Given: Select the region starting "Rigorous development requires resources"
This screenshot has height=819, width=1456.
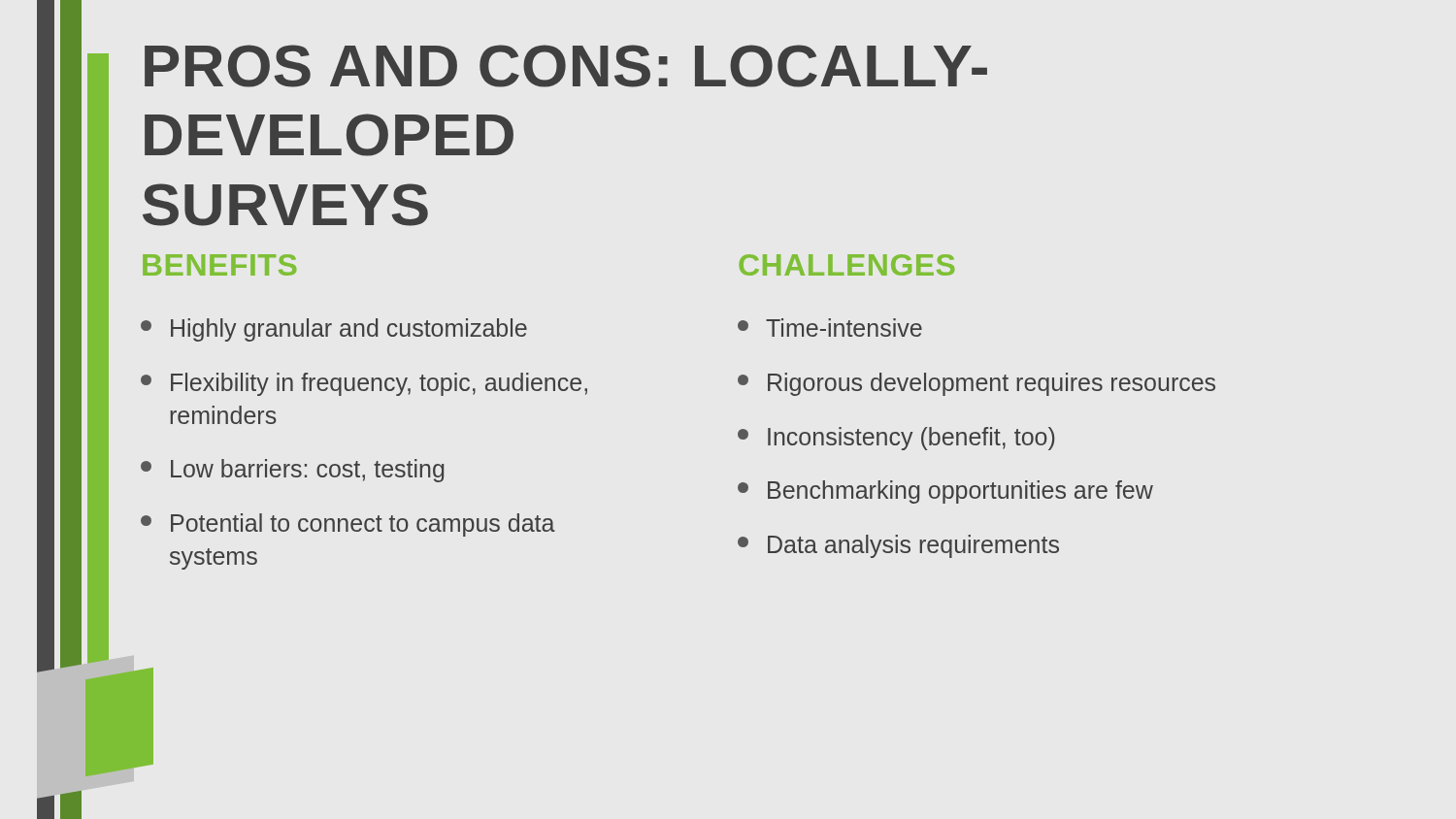Looking at the screenshot, I should tap(977, 383).
